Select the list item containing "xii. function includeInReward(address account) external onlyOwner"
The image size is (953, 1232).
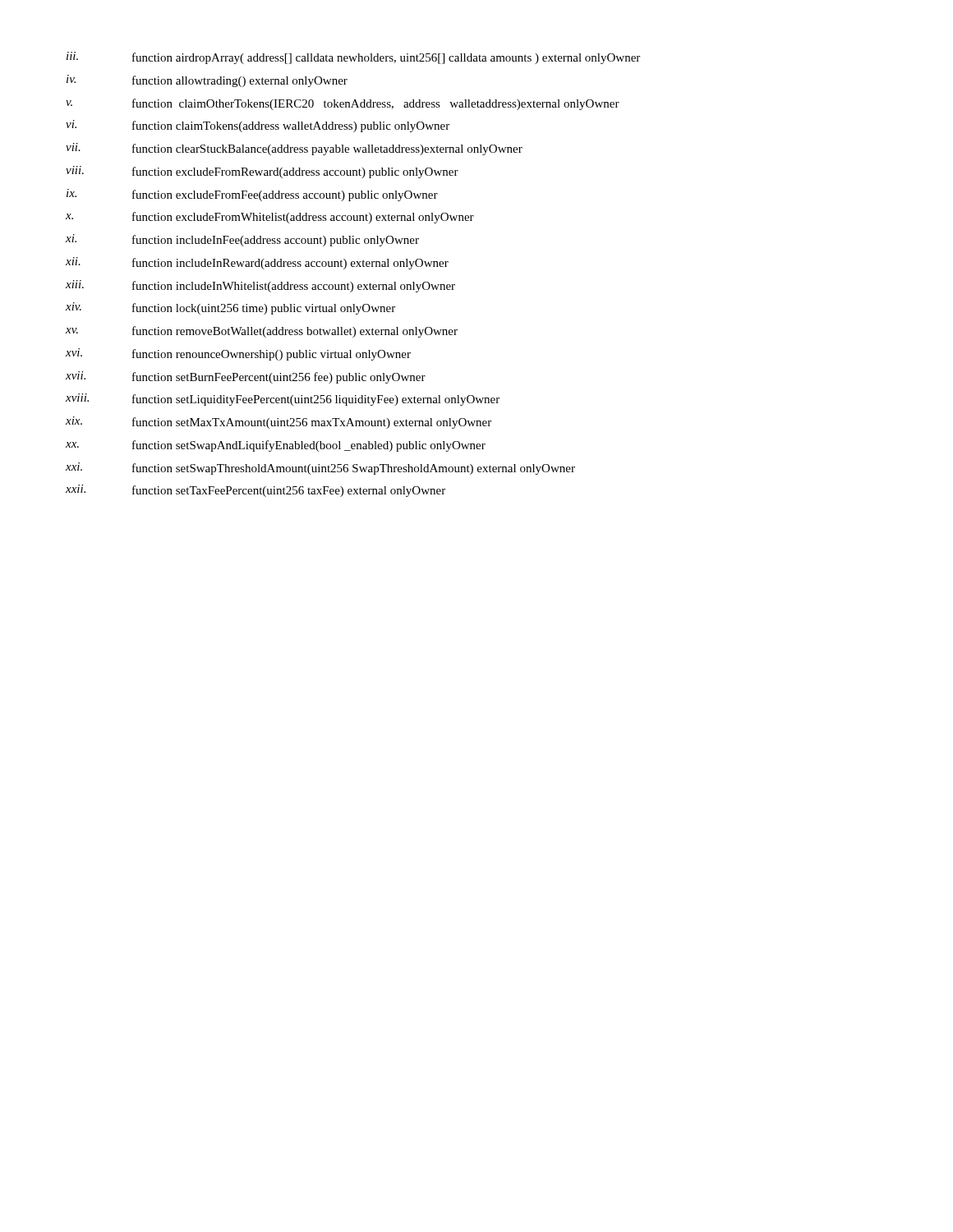(257, 263)
